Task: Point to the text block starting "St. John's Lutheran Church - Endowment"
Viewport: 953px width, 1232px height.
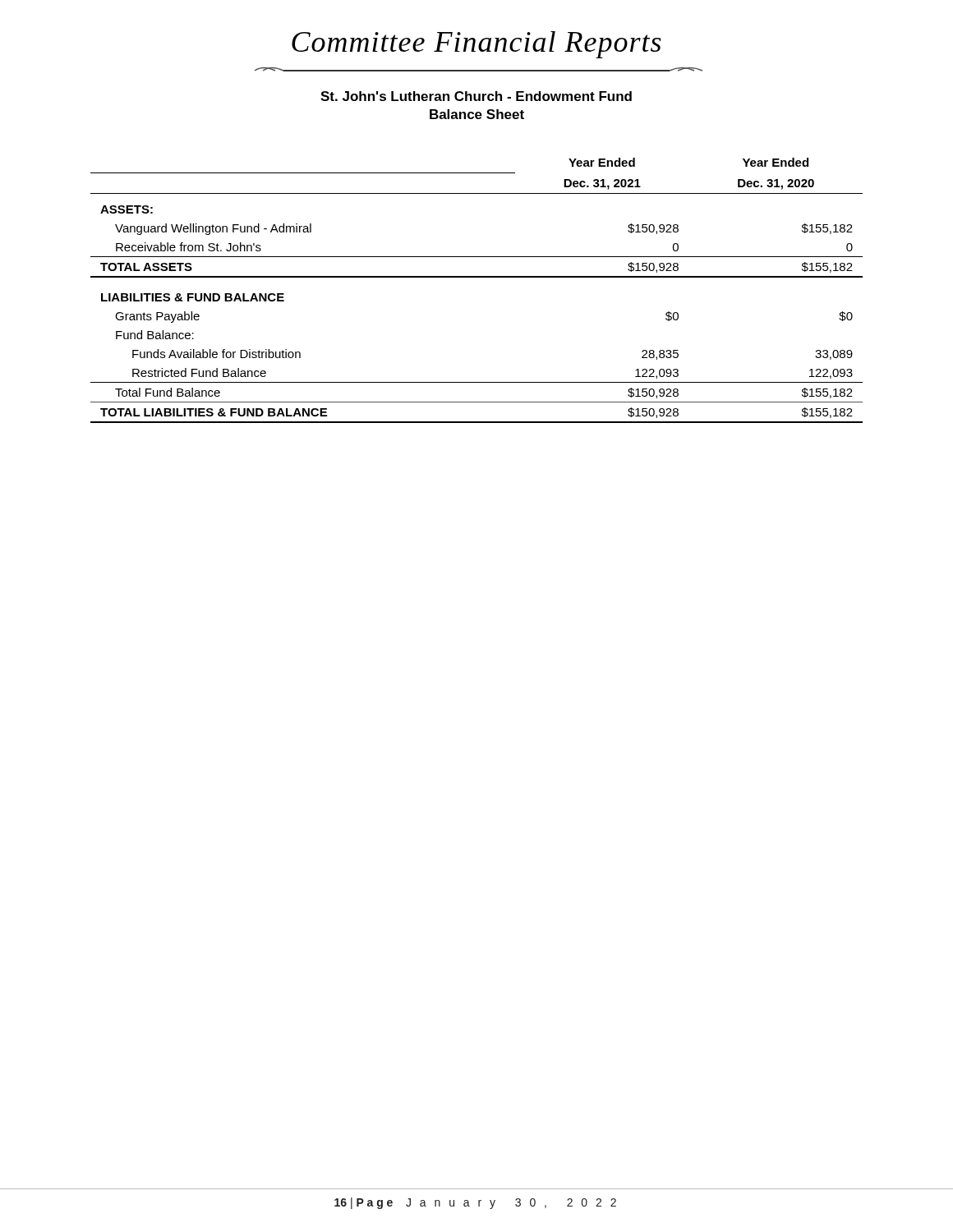Action: tap(476, 106)
